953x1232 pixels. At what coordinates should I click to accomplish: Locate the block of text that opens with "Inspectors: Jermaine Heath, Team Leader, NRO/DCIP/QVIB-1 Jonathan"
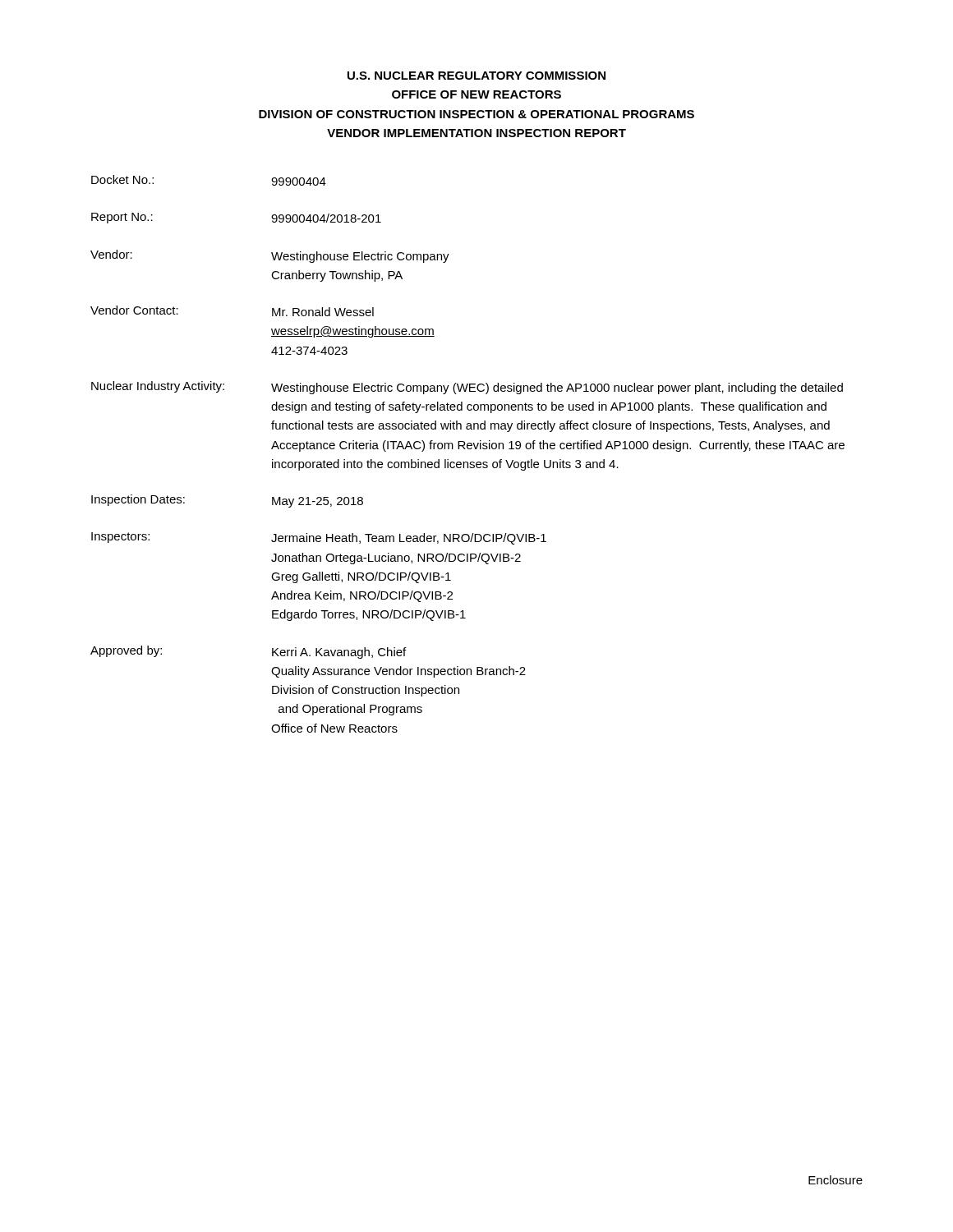pyautogui.click(x=319, y=538)
